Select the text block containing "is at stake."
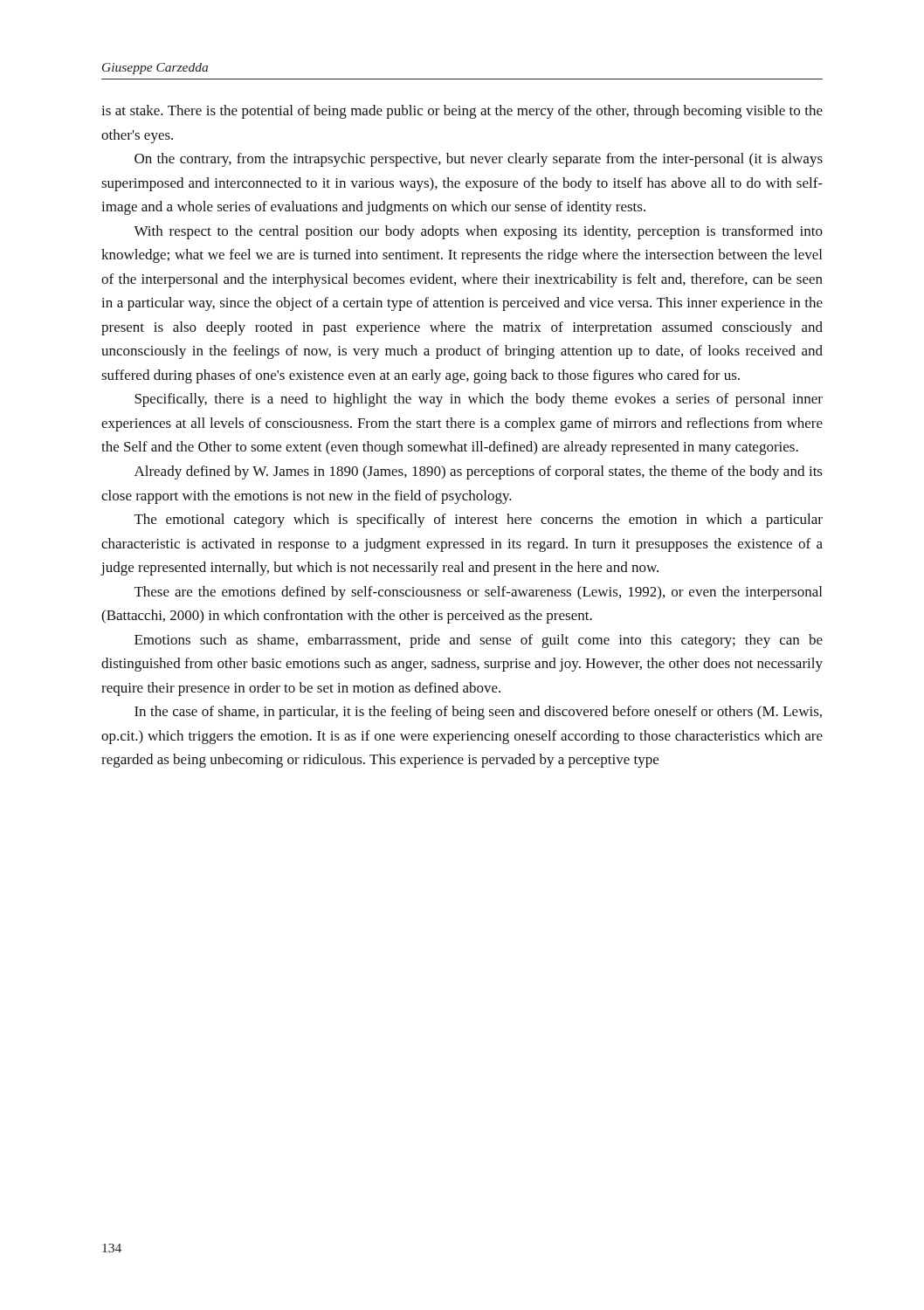 [x=462, y=435]
